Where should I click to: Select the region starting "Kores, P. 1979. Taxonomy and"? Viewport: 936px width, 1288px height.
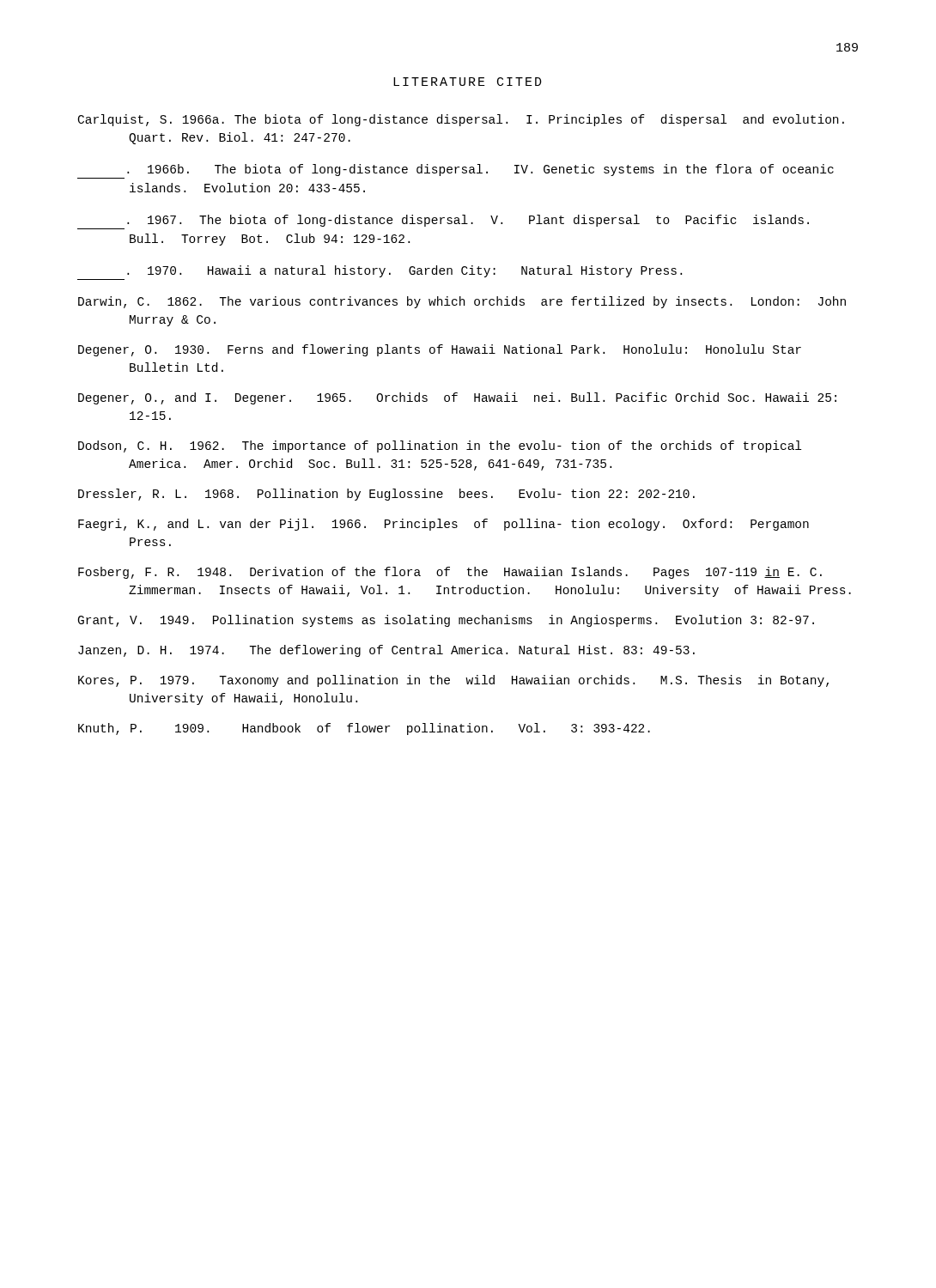(x=468, y=691)
